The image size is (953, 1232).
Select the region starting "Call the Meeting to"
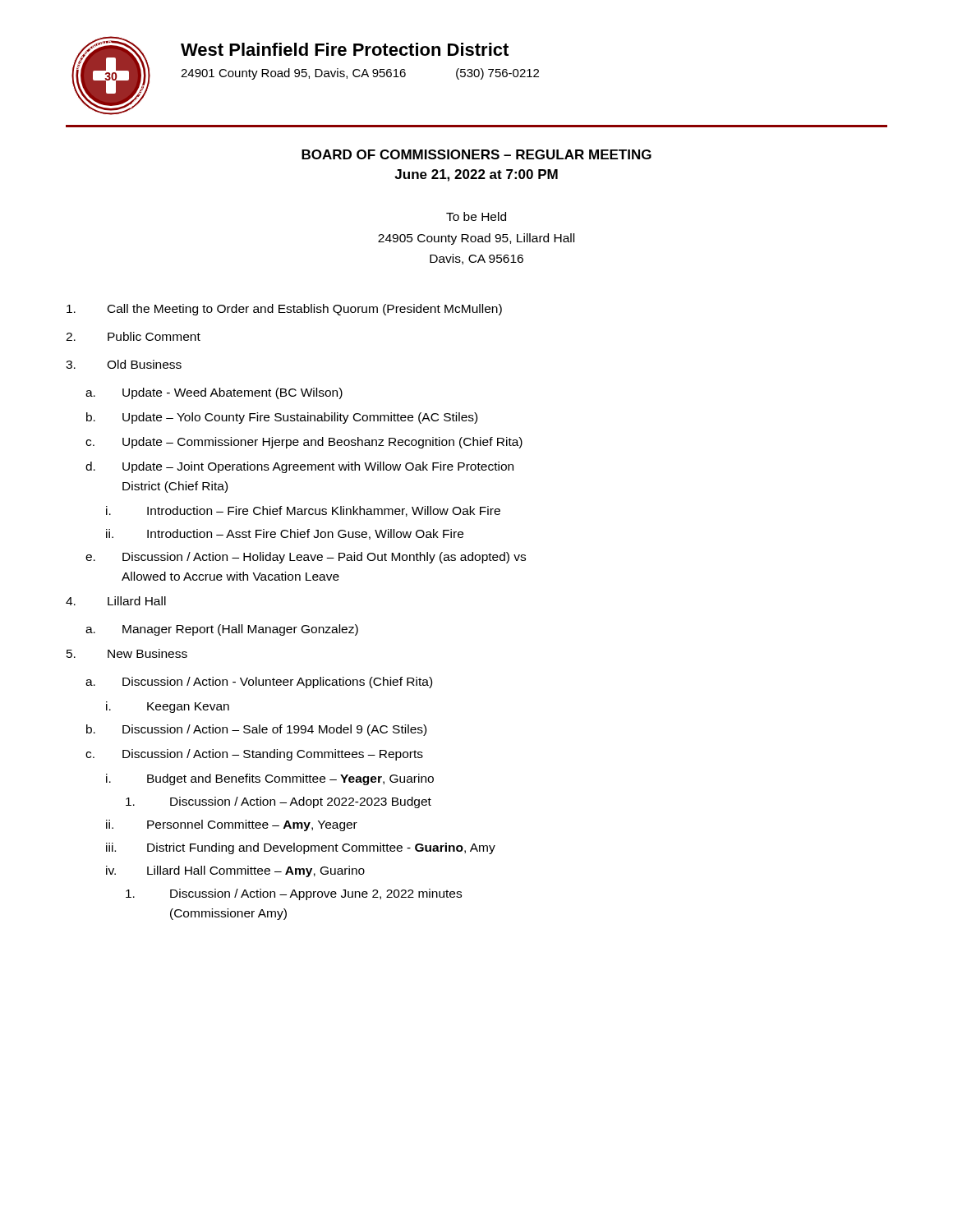pyautogui.click(x=476, y=309)
